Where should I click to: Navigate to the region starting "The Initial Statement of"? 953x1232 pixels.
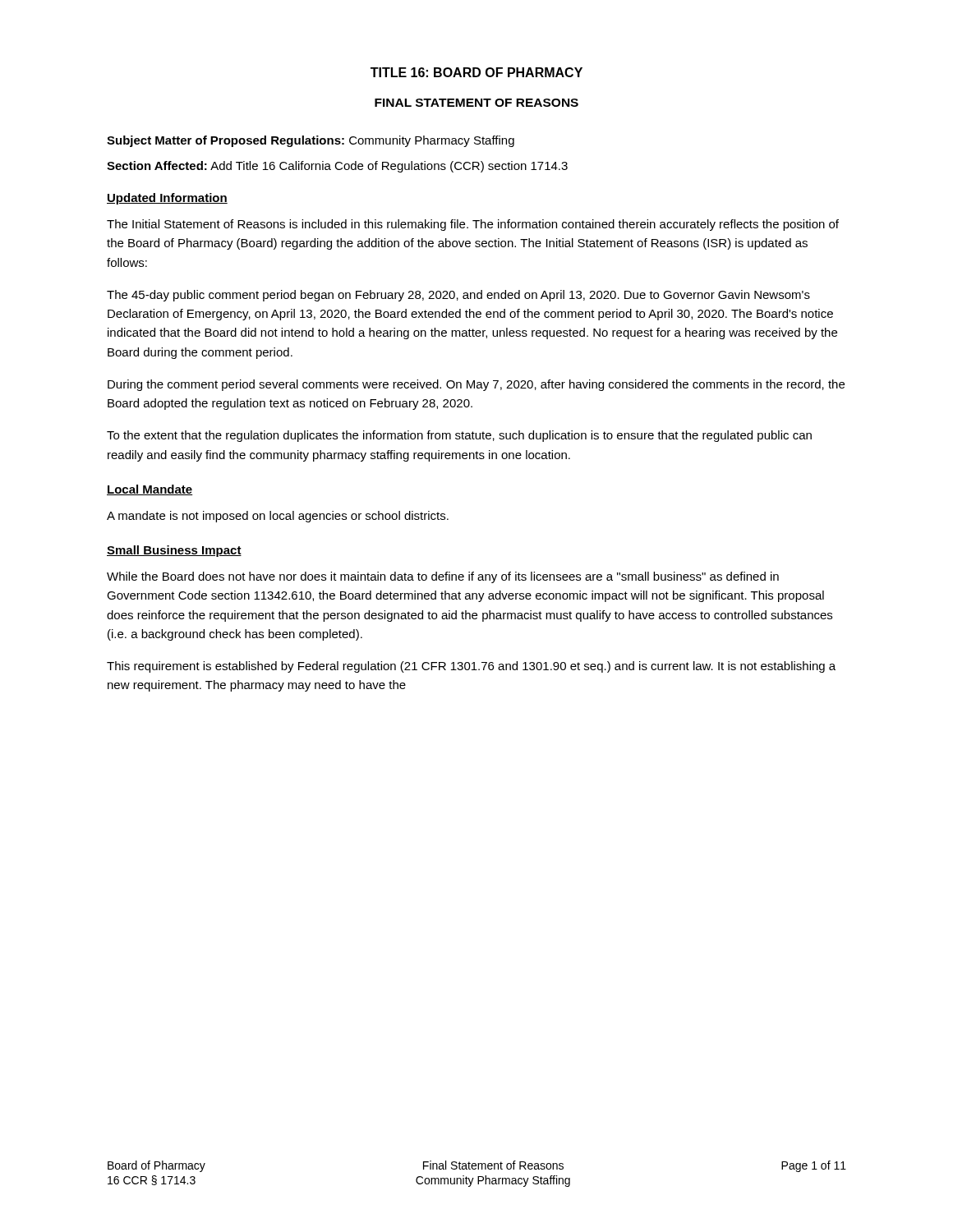pos(473,243)
